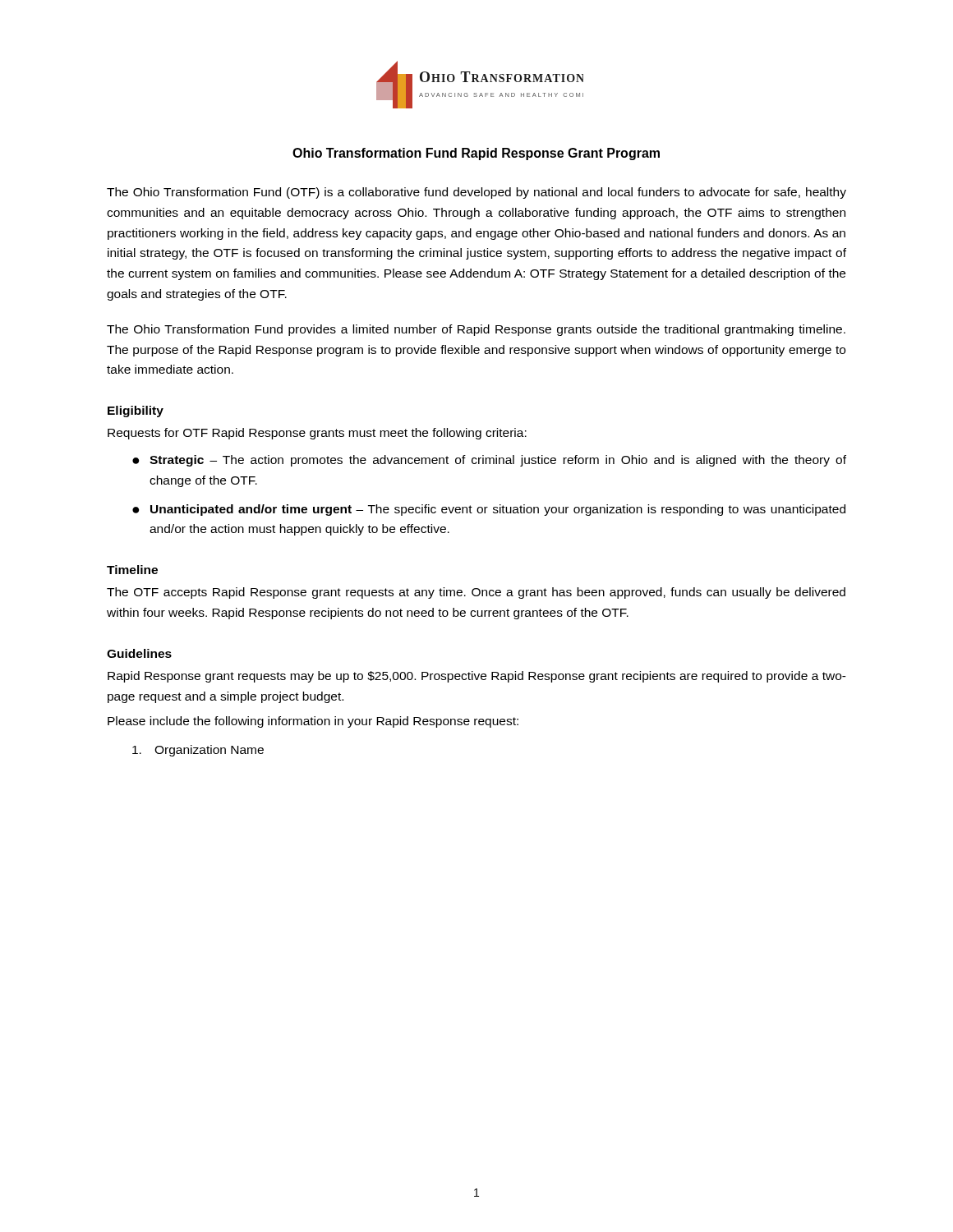This screenshot has width=953, height=1232.
Task: Find the text block that says "Please include the following information"
Action: point(313,721)
